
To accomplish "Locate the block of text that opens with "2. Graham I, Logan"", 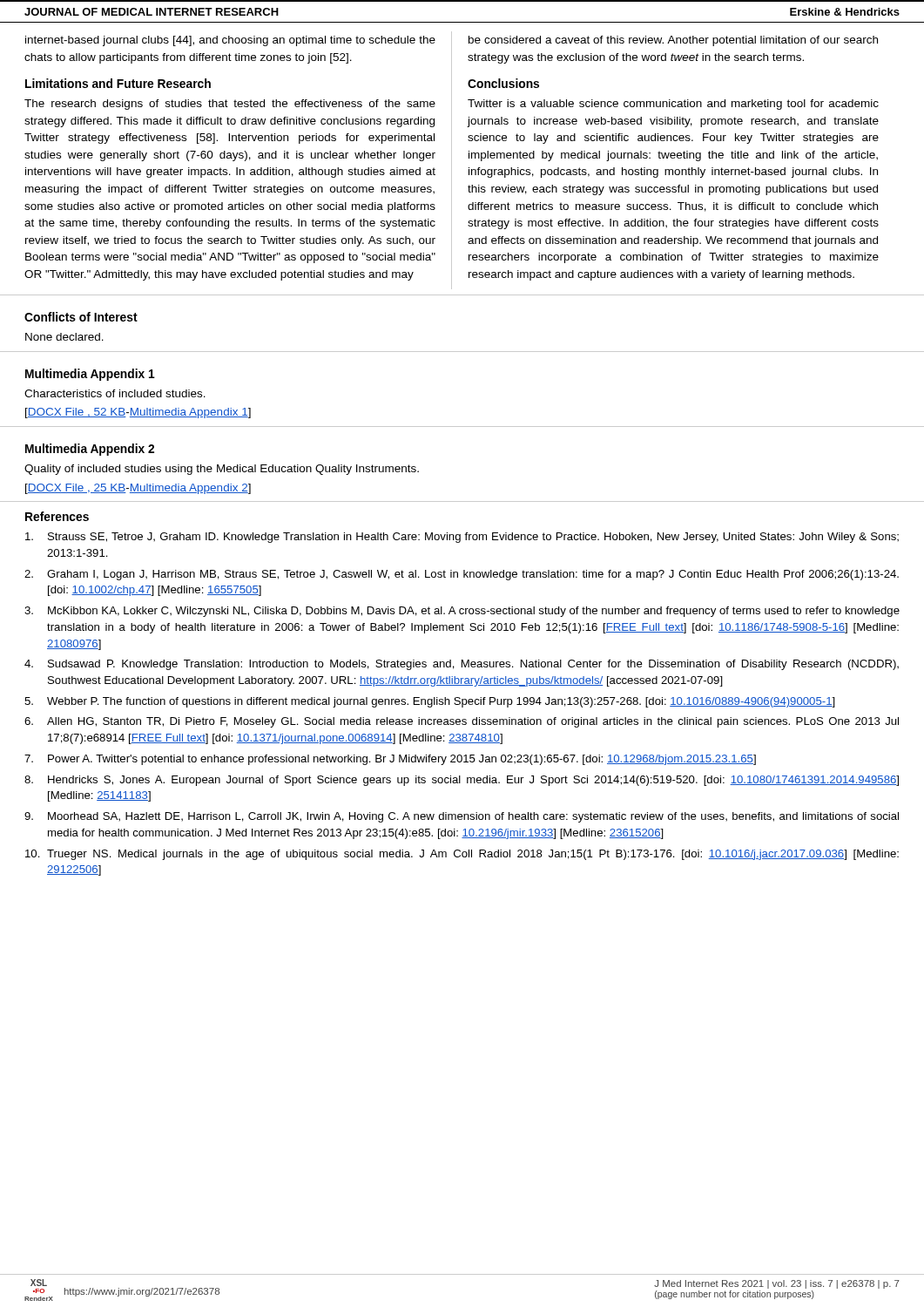I will coord(462,582).
